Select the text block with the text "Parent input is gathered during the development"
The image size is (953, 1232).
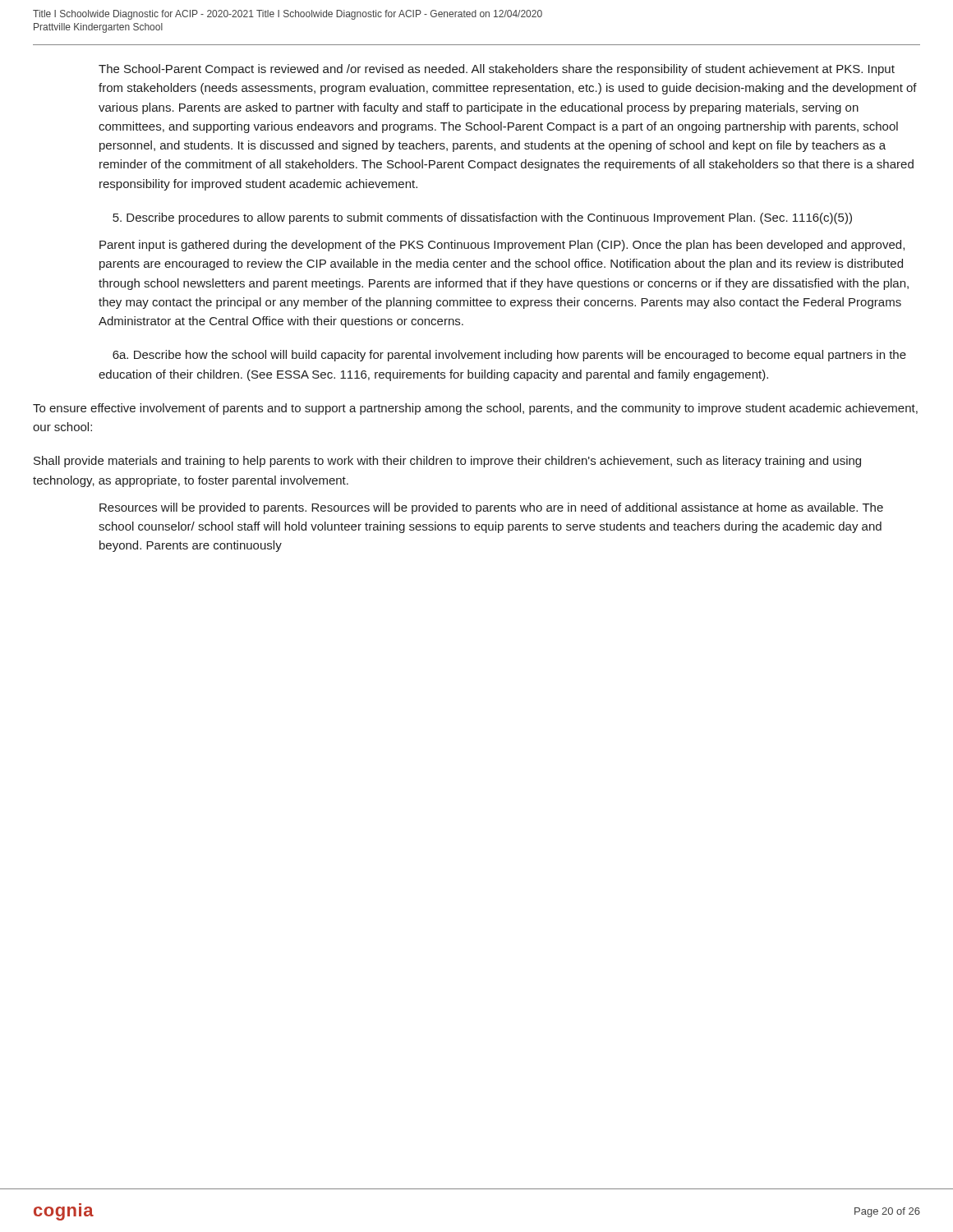(x=504, y=283)
